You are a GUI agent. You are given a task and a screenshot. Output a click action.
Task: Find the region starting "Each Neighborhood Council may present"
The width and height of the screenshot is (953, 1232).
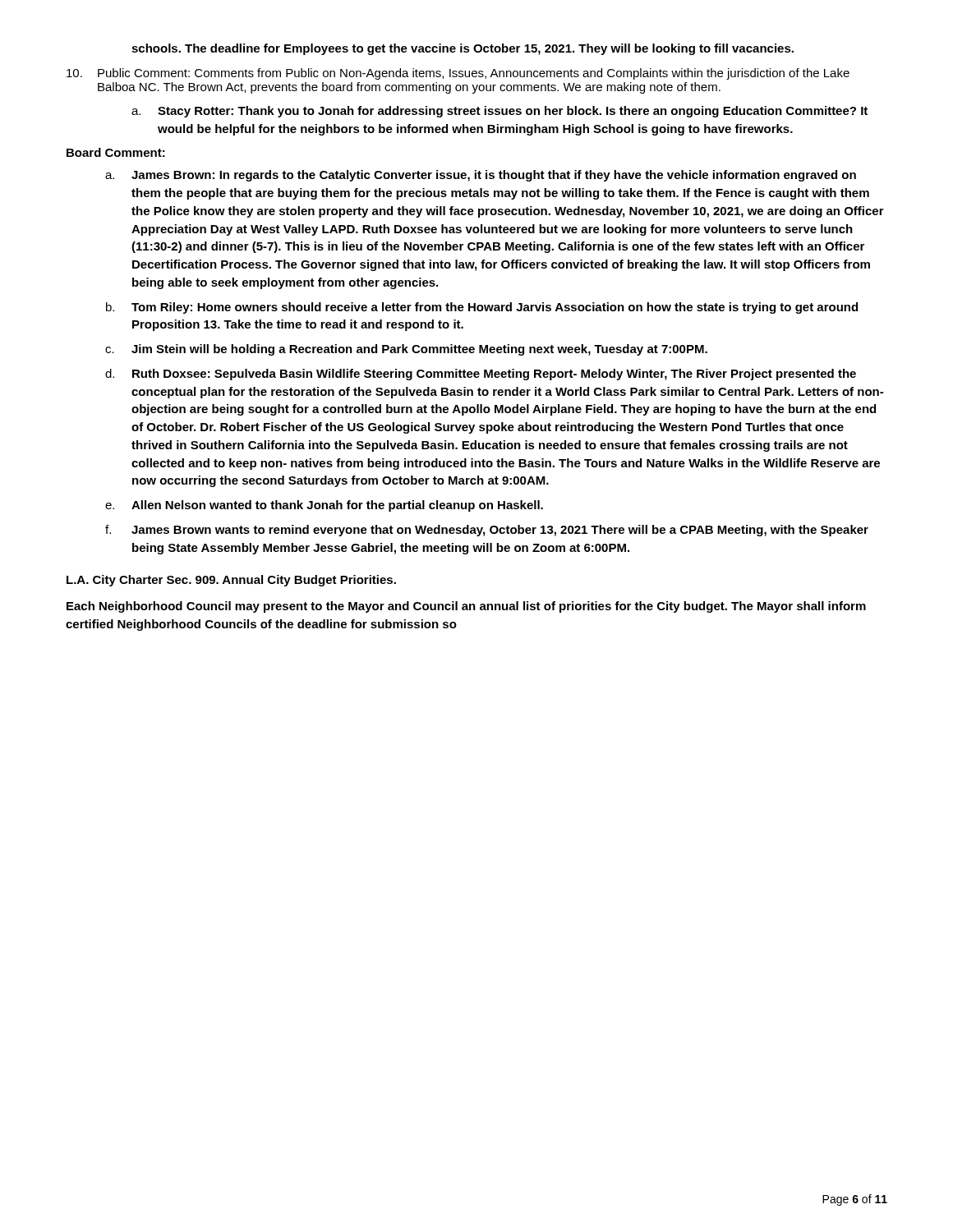tap(466, 615)
